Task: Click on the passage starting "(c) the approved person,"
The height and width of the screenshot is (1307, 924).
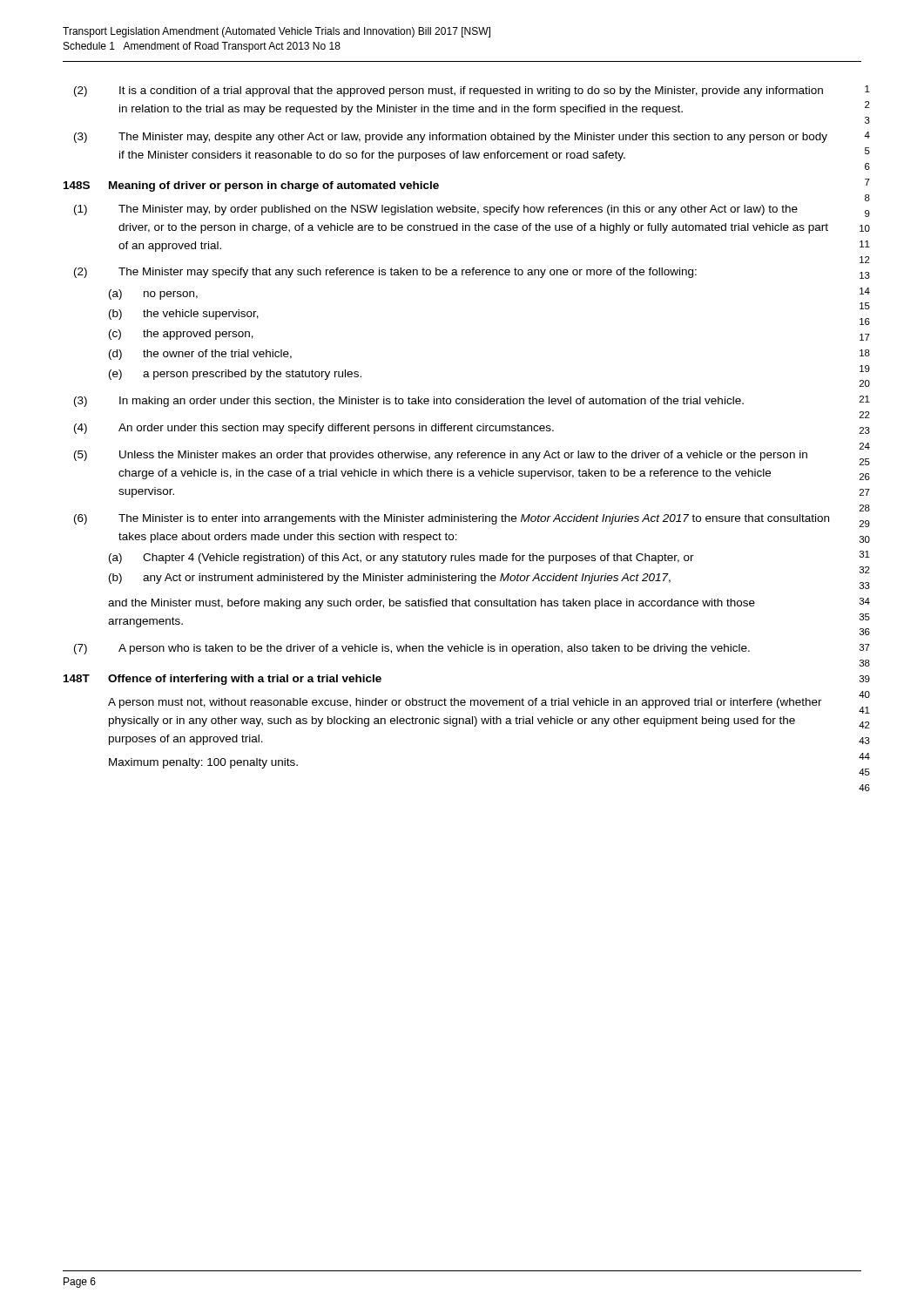Action: tap(181, 334)
